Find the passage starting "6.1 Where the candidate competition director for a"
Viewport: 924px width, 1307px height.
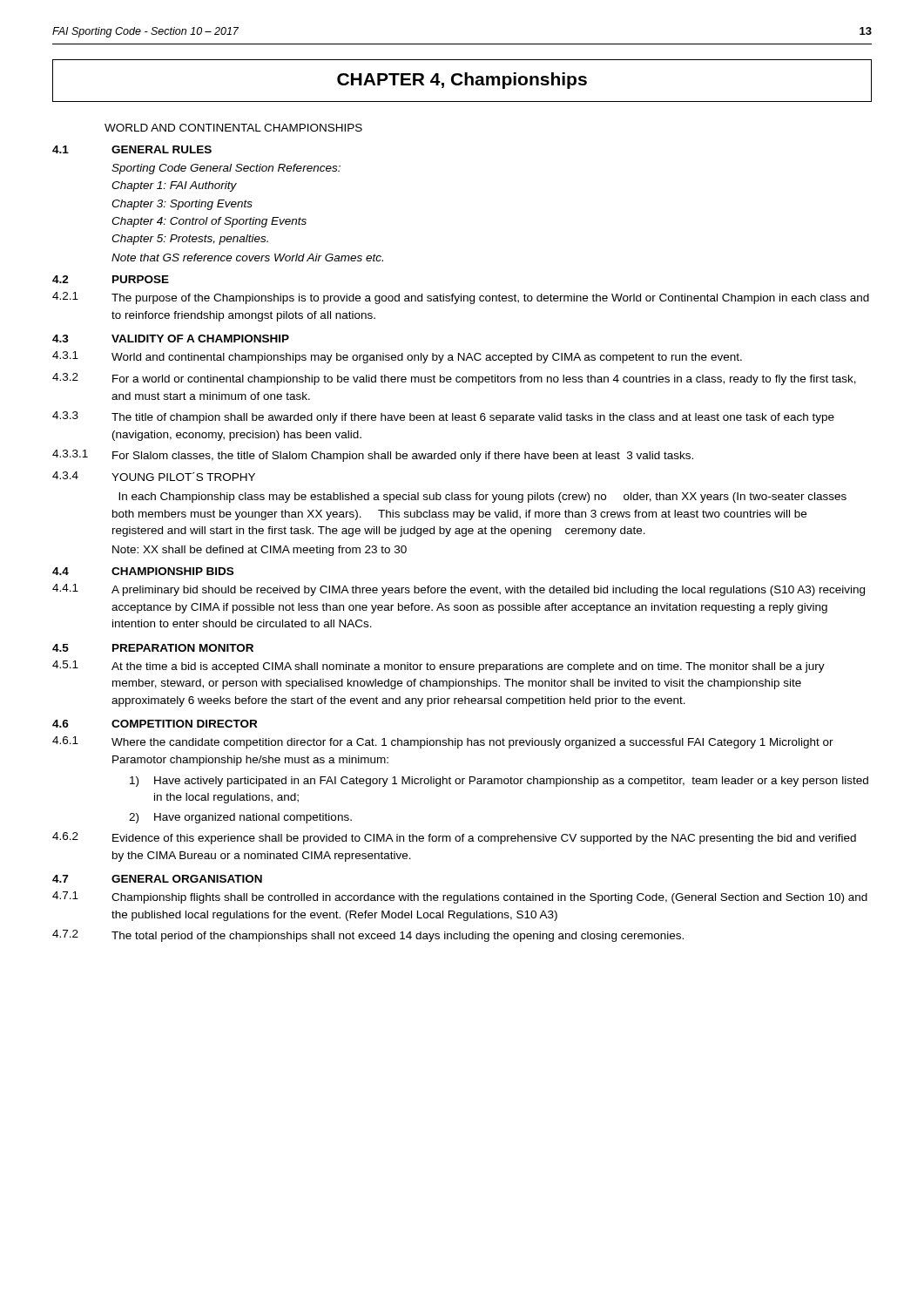[462, 751]
